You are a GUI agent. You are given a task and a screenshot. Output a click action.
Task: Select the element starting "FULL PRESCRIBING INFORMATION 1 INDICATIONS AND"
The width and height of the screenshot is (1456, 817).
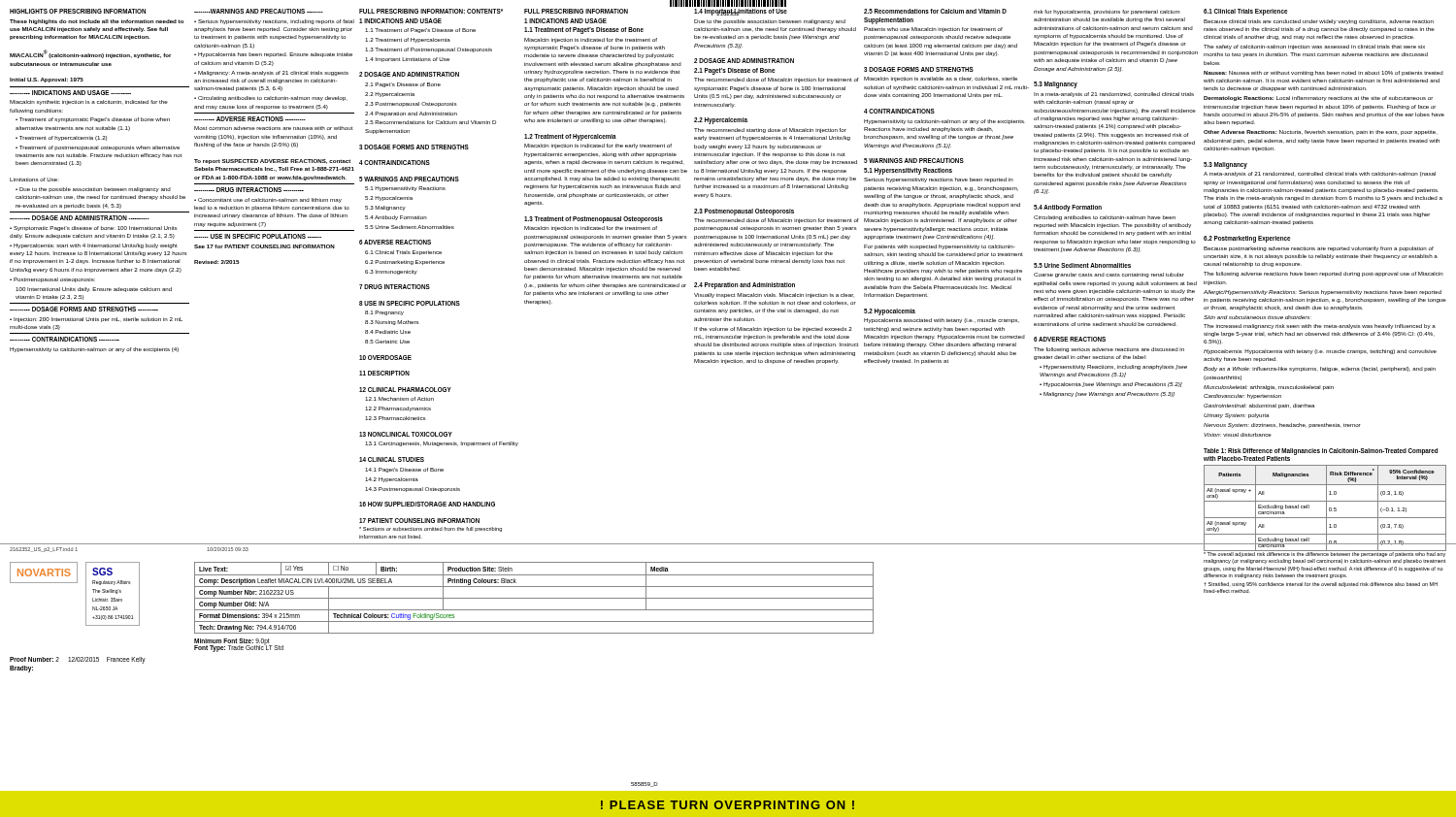607,157
